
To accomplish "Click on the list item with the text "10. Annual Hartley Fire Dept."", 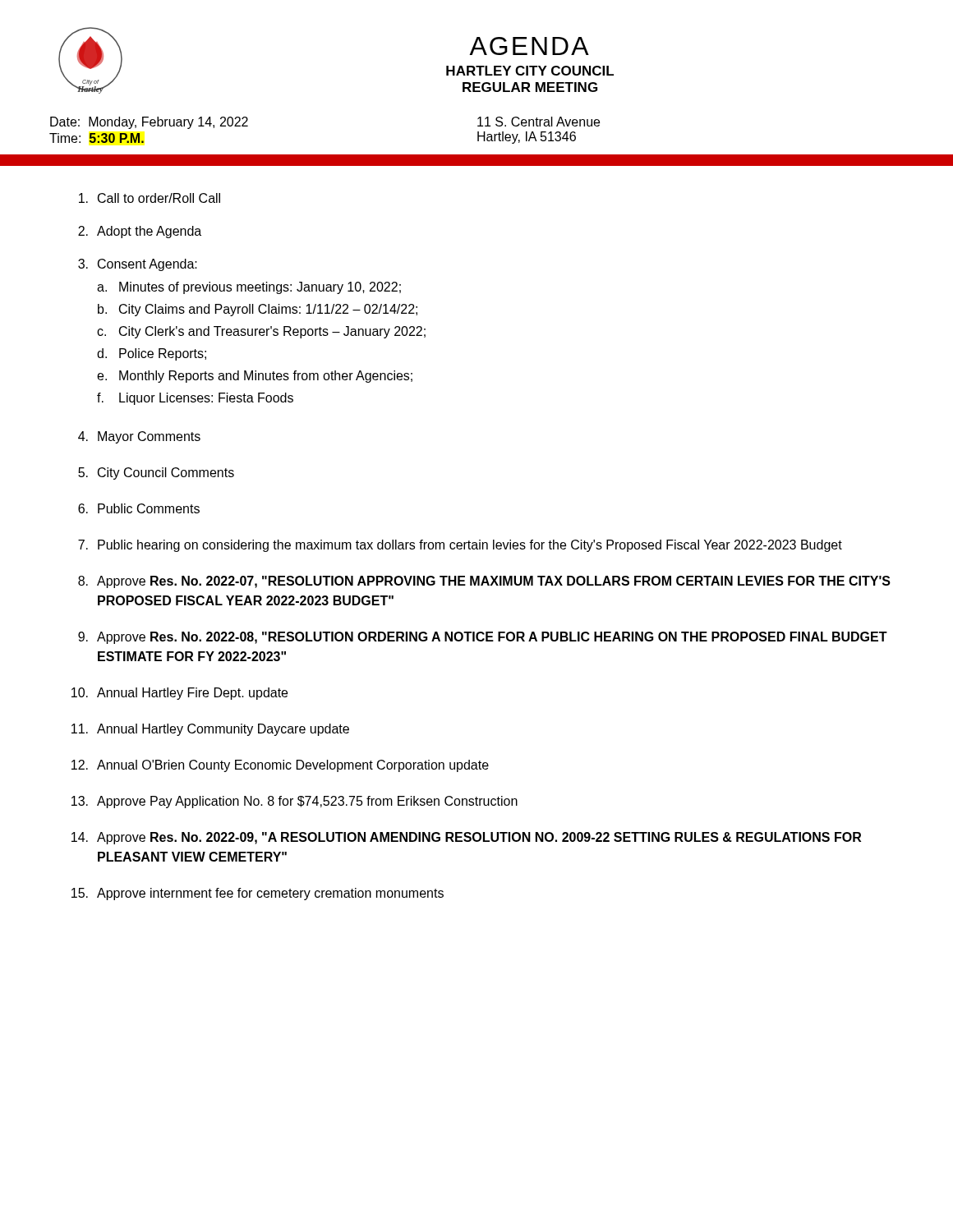I will tap(180, 694).
